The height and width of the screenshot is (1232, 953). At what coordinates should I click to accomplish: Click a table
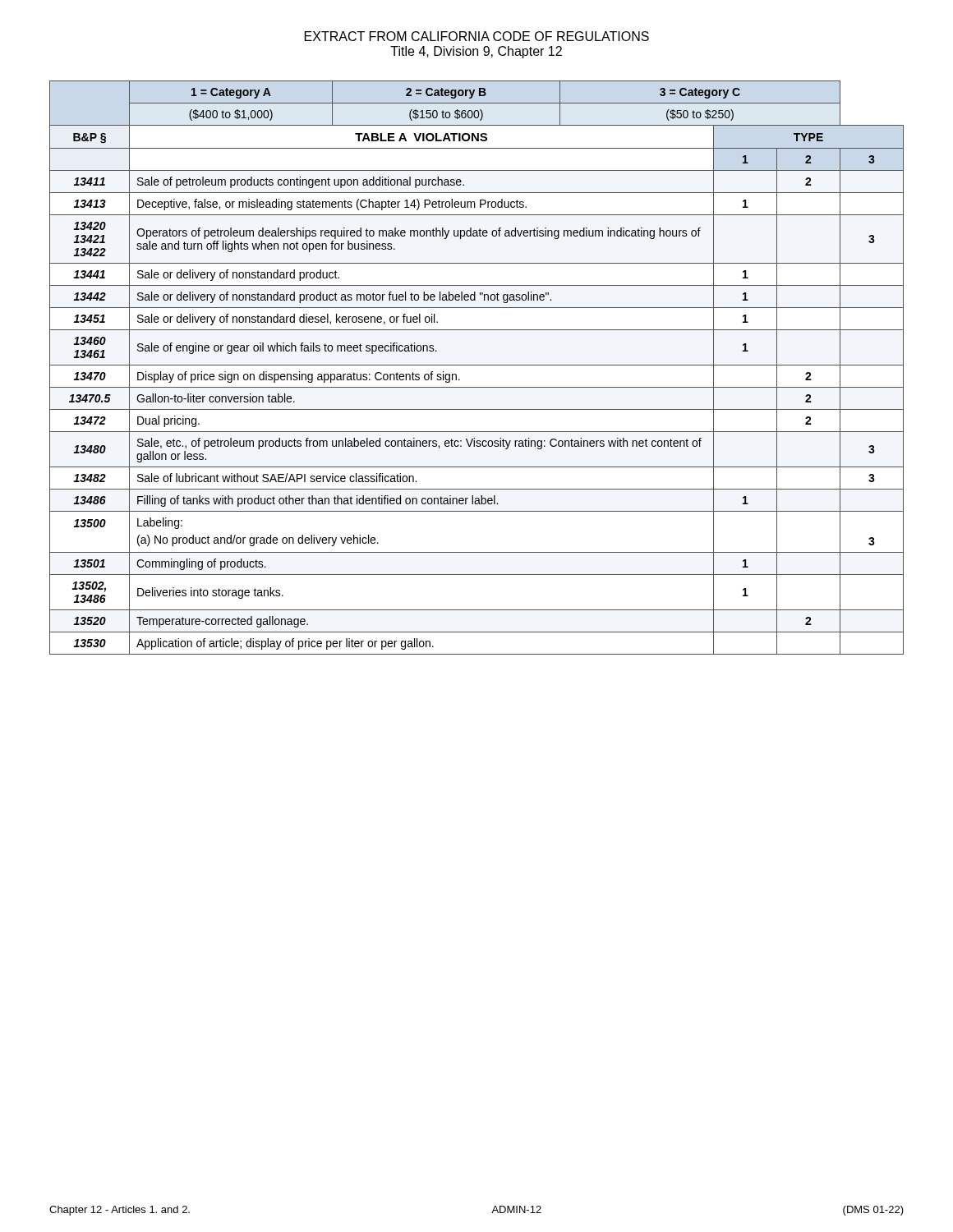click(x=476, y=368)
